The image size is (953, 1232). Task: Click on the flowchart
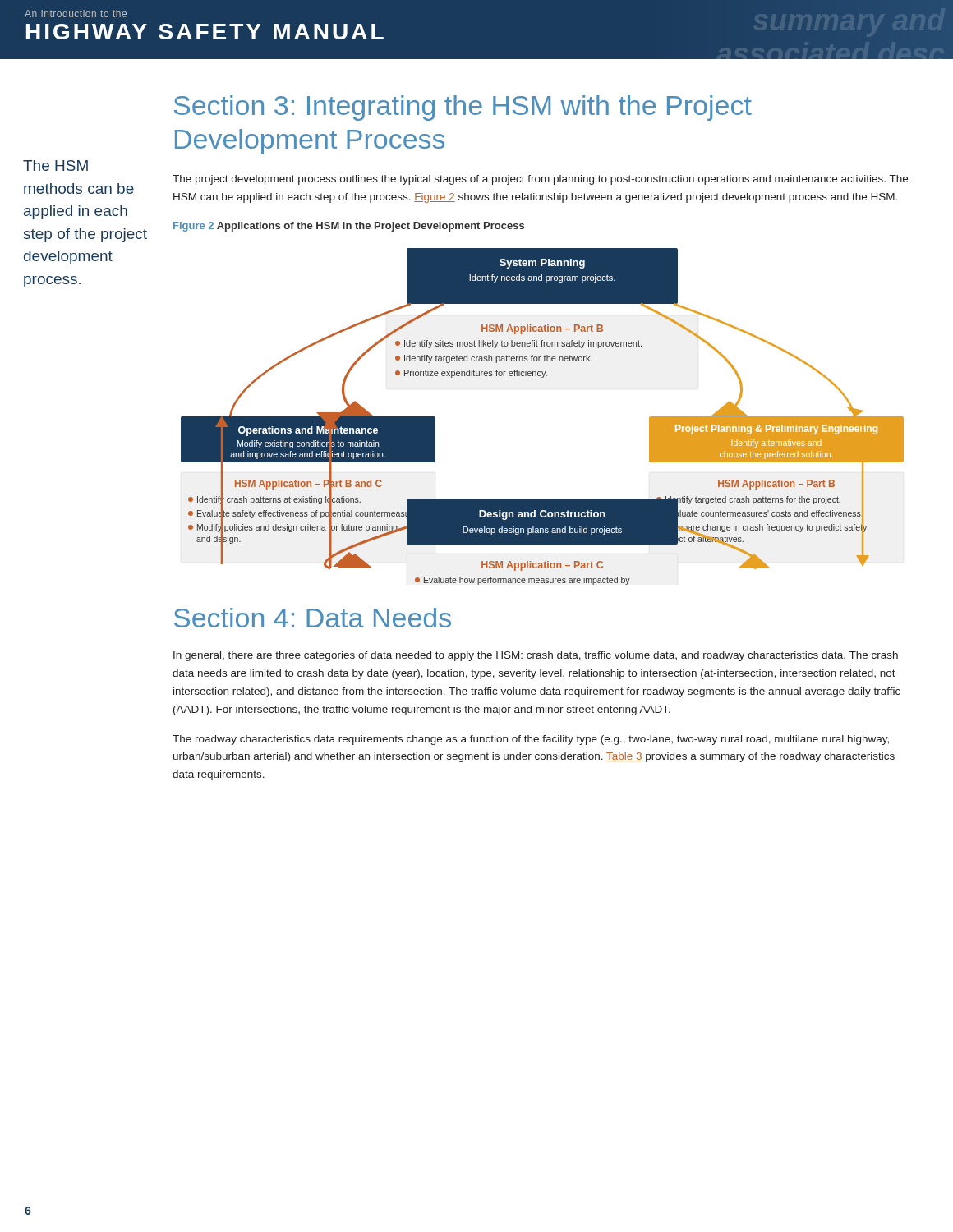543,412
